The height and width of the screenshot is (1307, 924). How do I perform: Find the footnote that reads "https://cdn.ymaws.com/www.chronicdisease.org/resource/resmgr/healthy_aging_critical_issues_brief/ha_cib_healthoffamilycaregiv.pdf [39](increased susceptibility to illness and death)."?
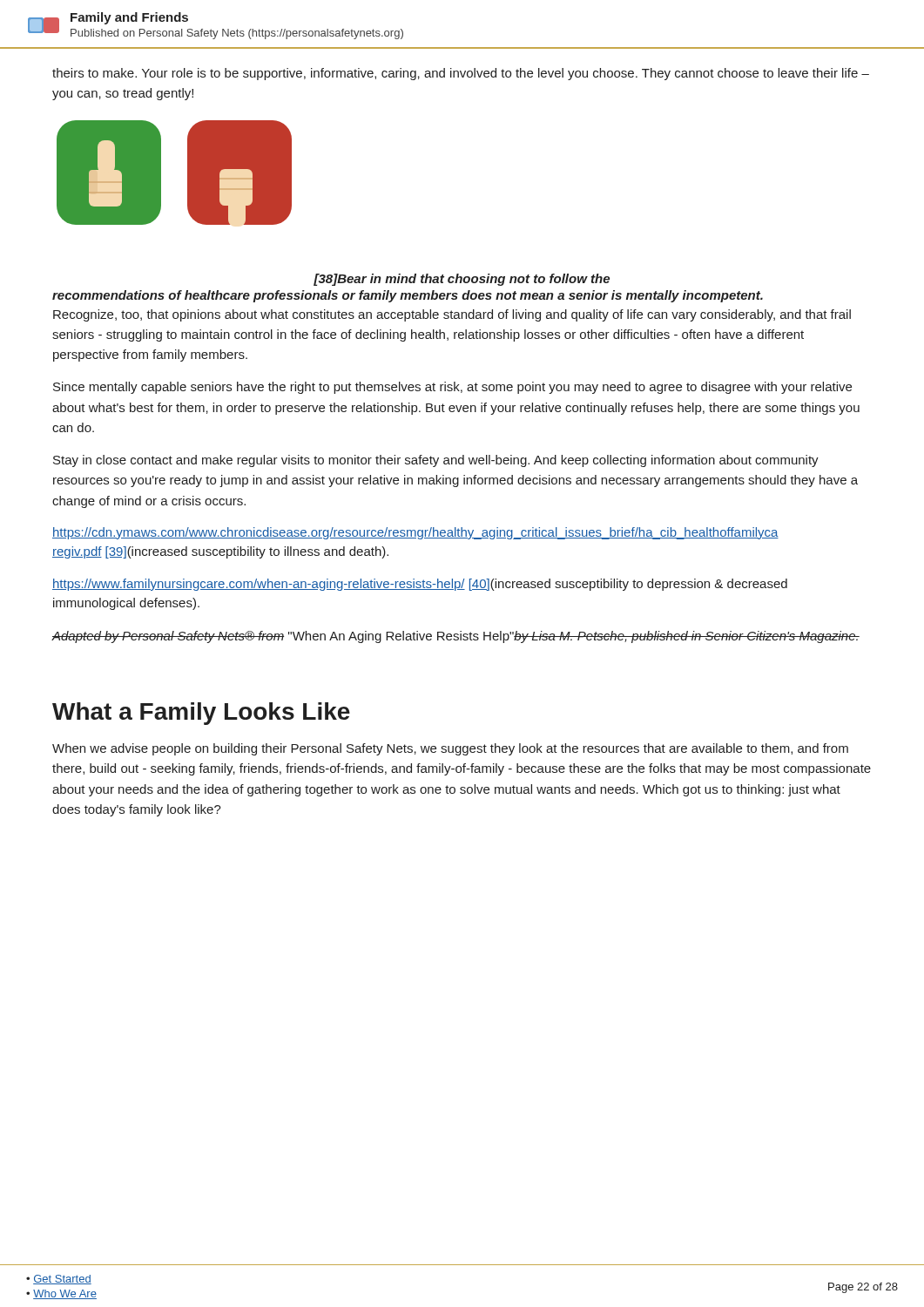point(415,542)
